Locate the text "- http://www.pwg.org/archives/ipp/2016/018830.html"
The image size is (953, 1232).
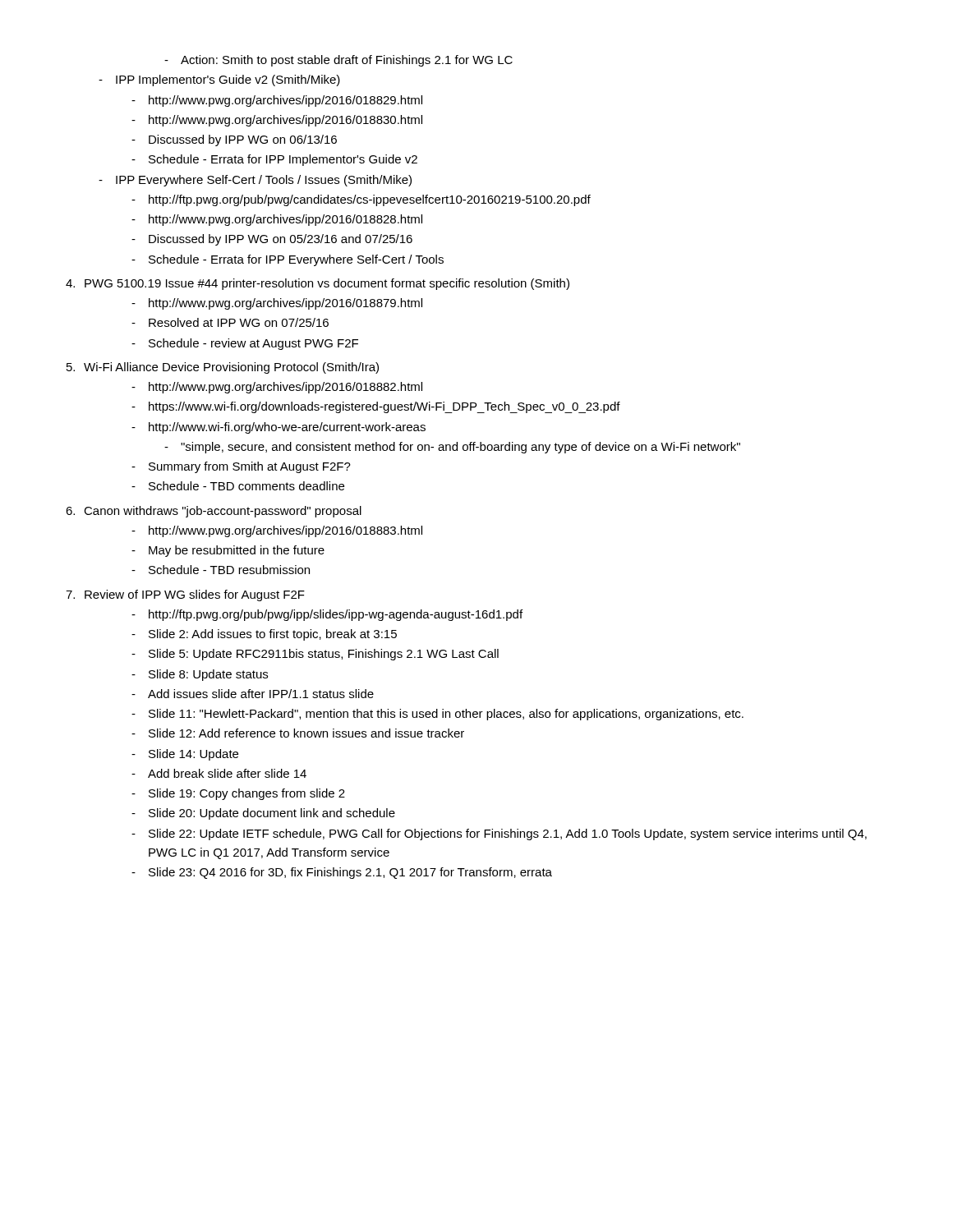click(x=277, y=121)
